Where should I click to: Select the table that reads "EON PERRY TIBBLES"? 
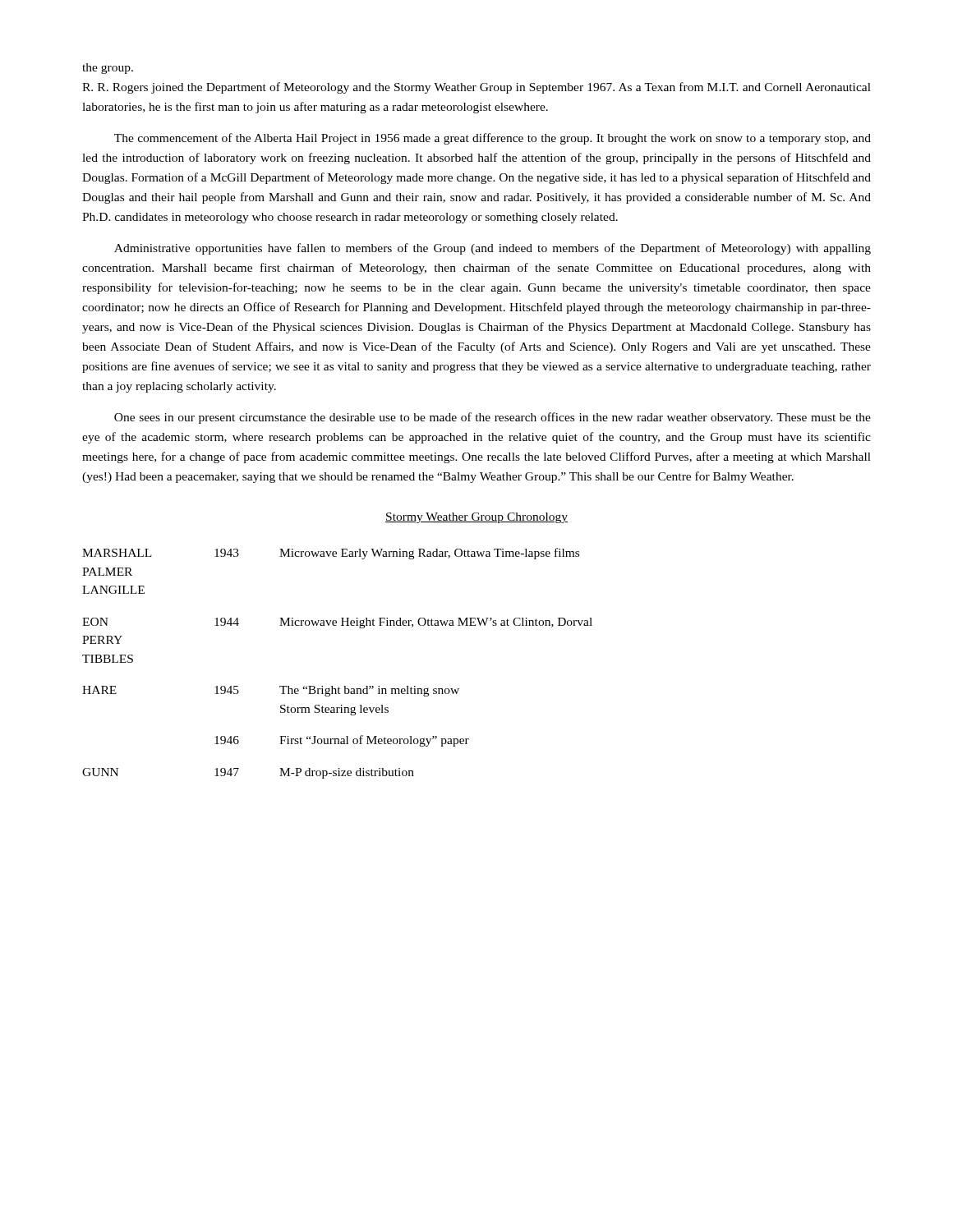(x=476, y=663)
